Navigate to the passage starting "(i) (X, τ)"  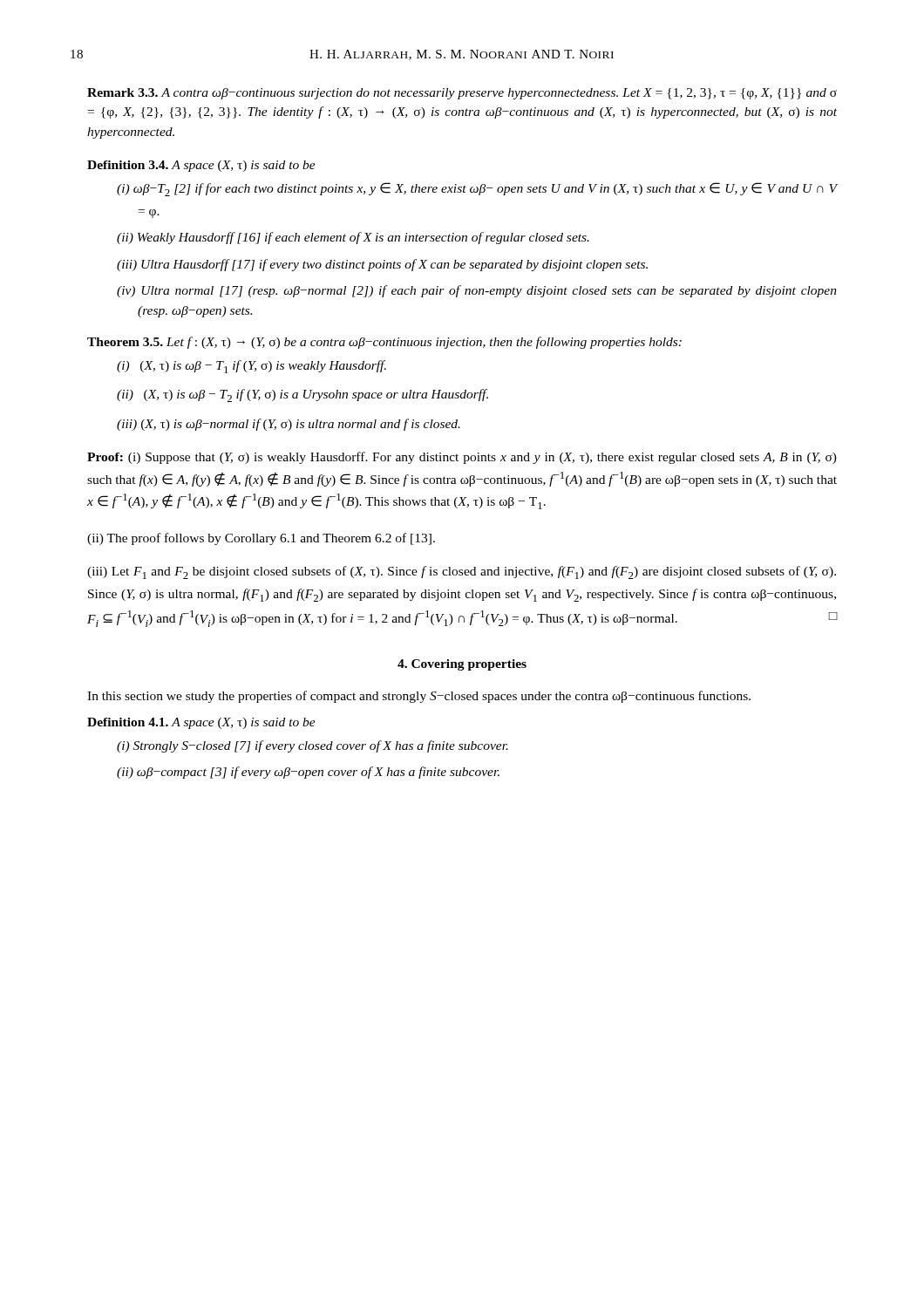[x=252, y=366]
